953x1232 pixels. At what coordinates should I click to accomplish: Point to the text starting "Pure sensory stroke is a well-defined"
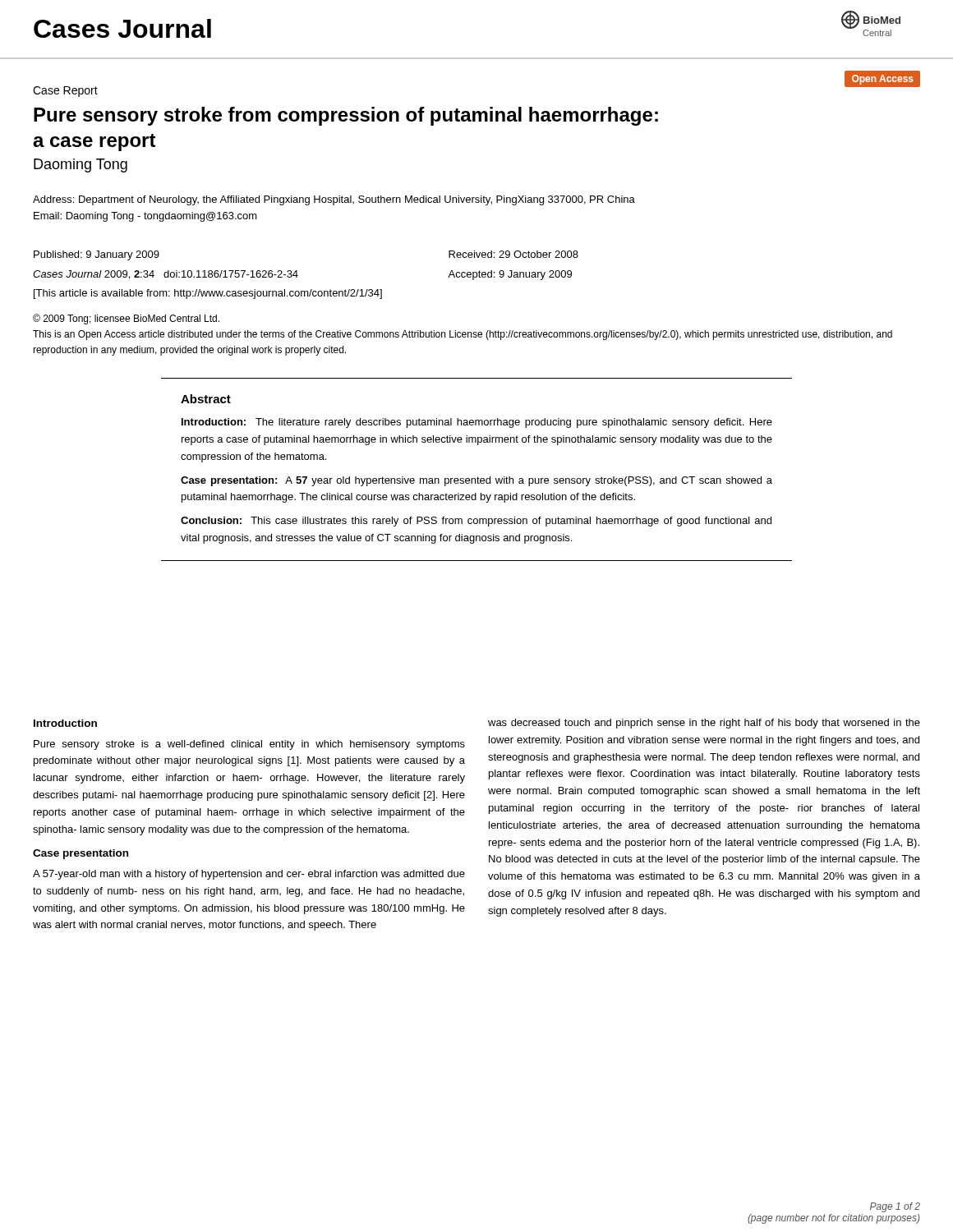[x=249, y=787]
